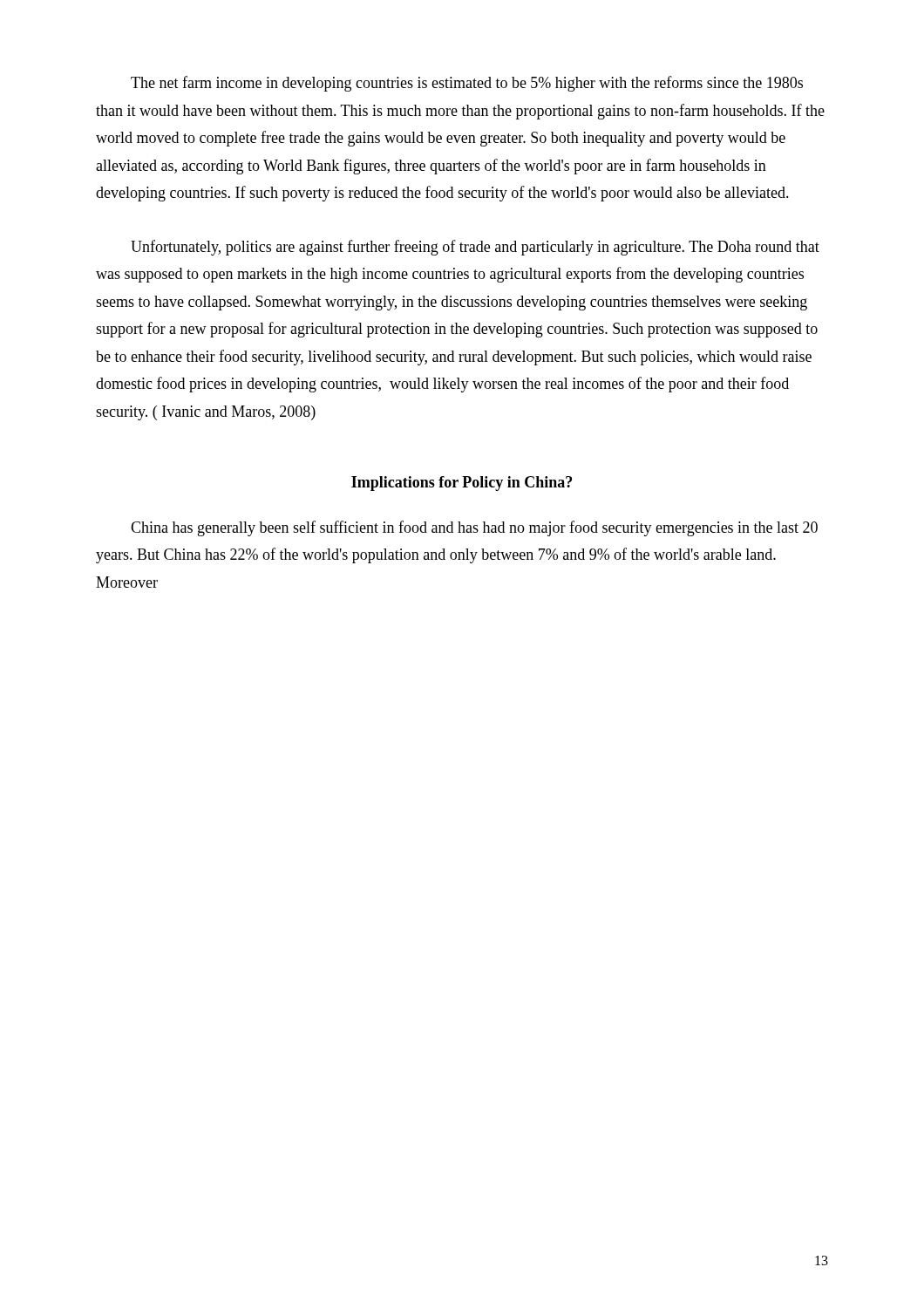Where is the passage that starts "China has generally been self sufficient"?
924x1308 pixels.
[457, 555]
